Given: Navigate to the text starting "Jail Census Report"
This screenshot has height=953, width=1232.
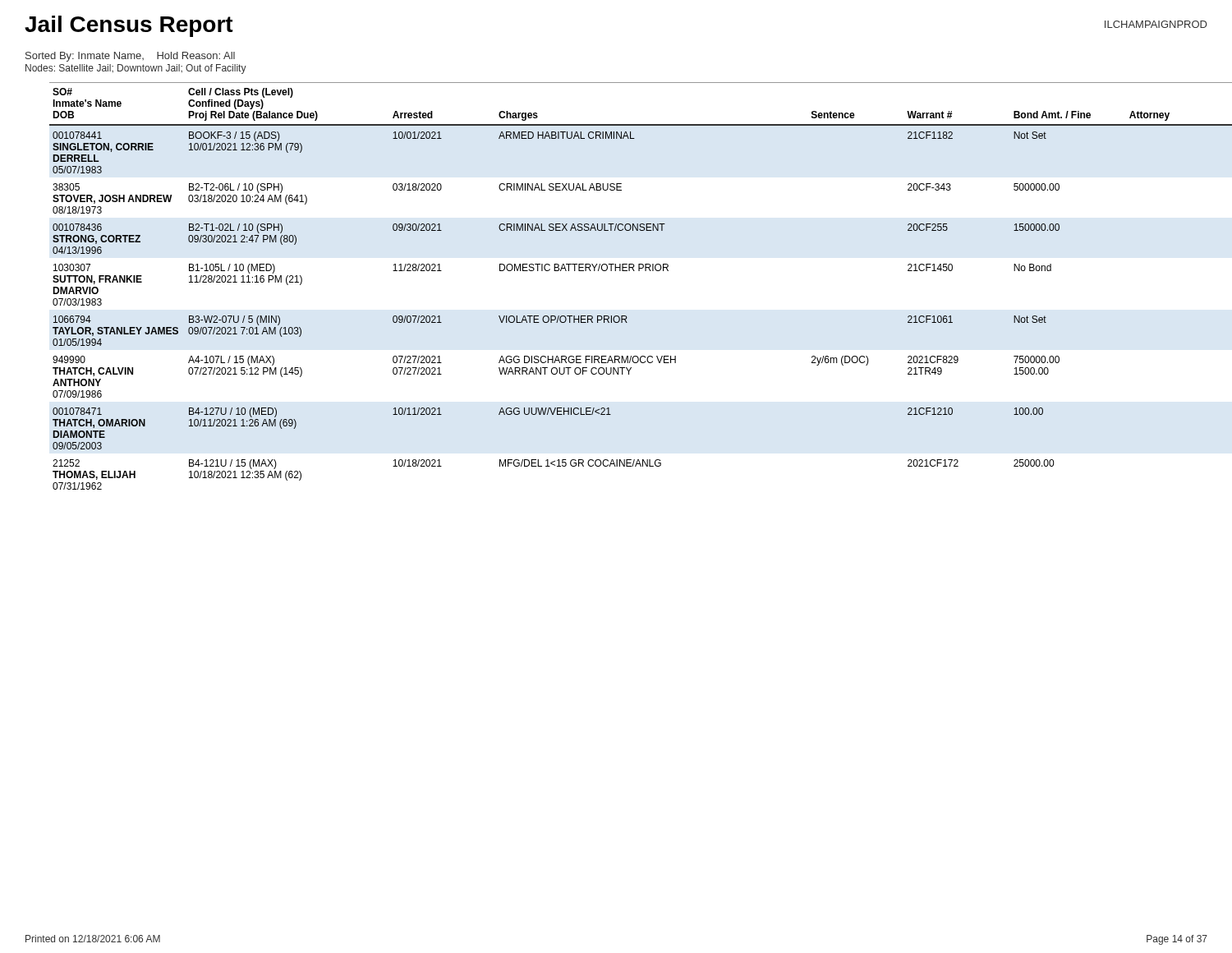Looking at the screenshot, I should 129,24.
